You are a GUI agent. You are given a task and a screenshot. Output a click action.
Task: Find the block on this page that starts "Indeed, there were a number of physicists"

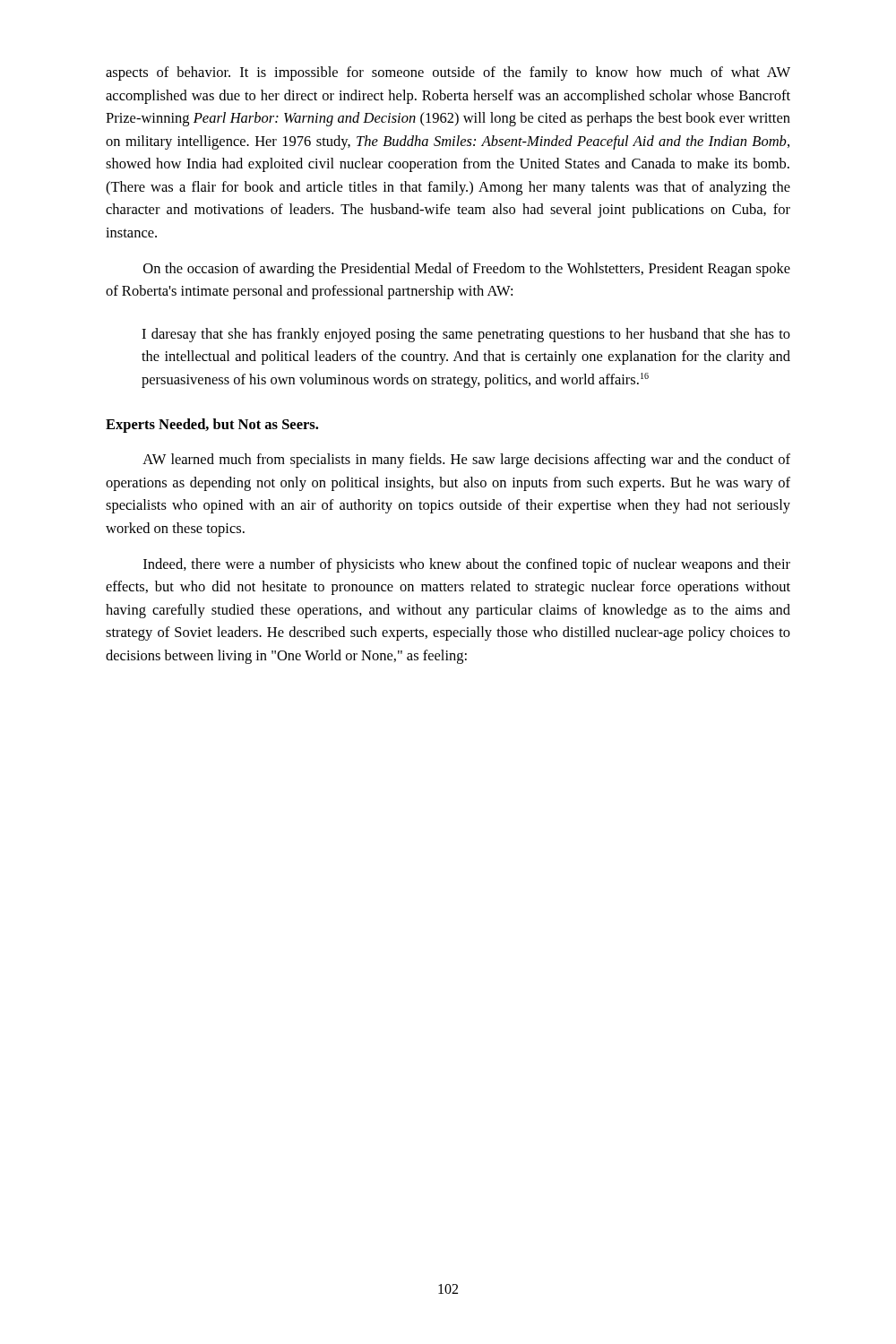pyautogui.click(x=448, y=609)
